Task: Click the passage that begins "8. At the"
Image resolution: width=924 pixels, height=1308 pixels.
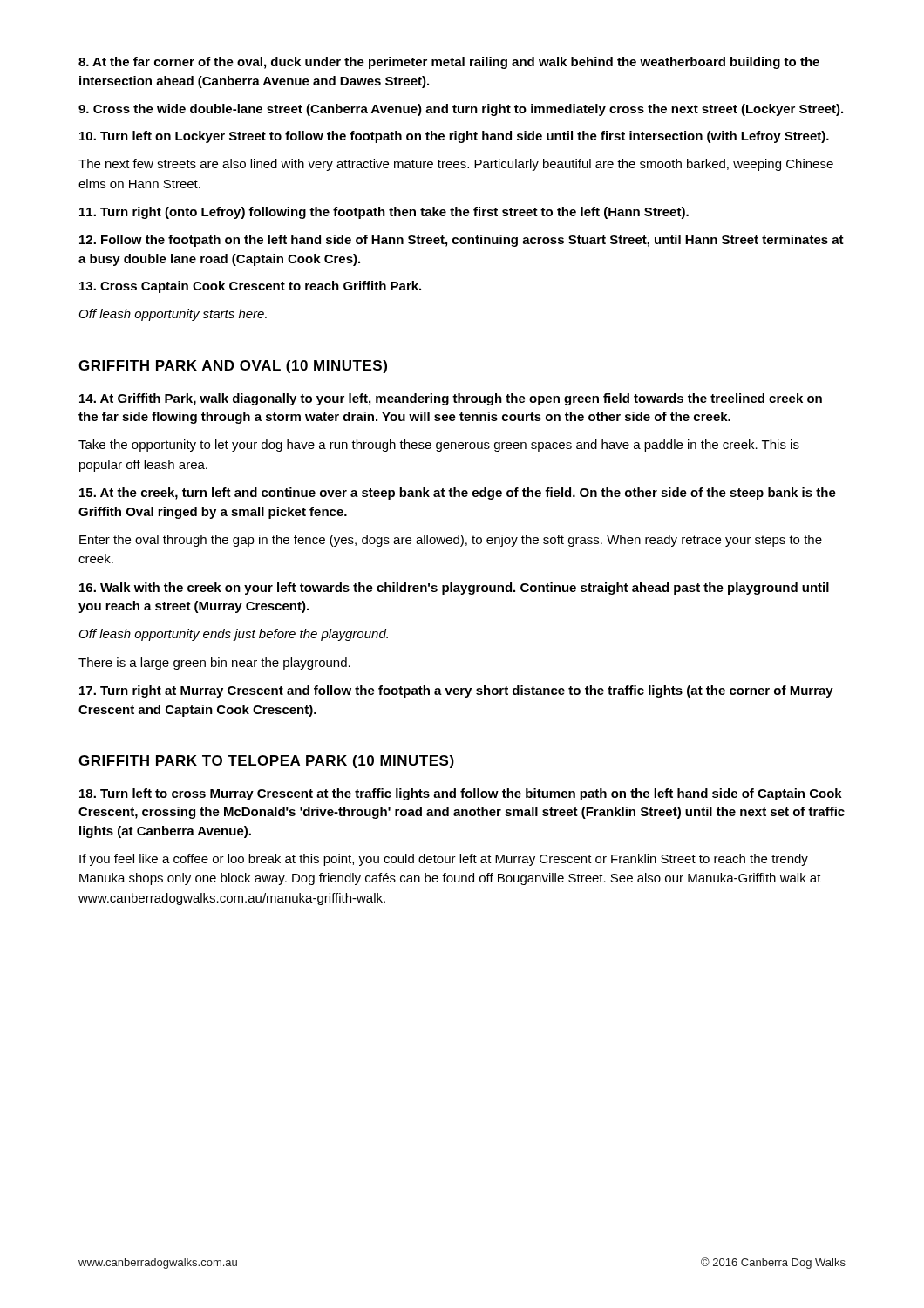Action: [x=449, y=71]
